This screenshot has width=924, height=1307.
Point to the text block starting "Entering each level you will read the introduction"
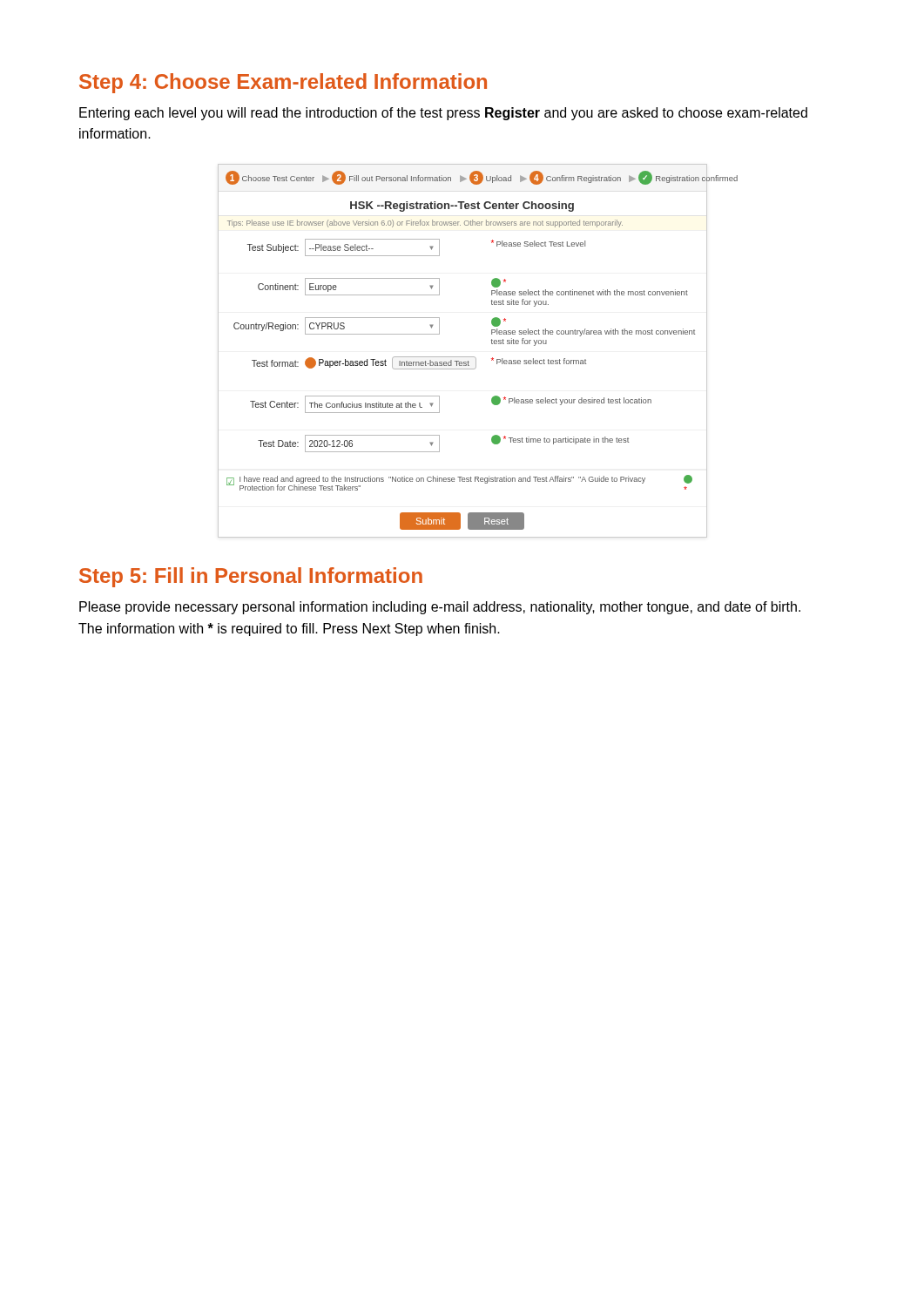tap(443, 123)
